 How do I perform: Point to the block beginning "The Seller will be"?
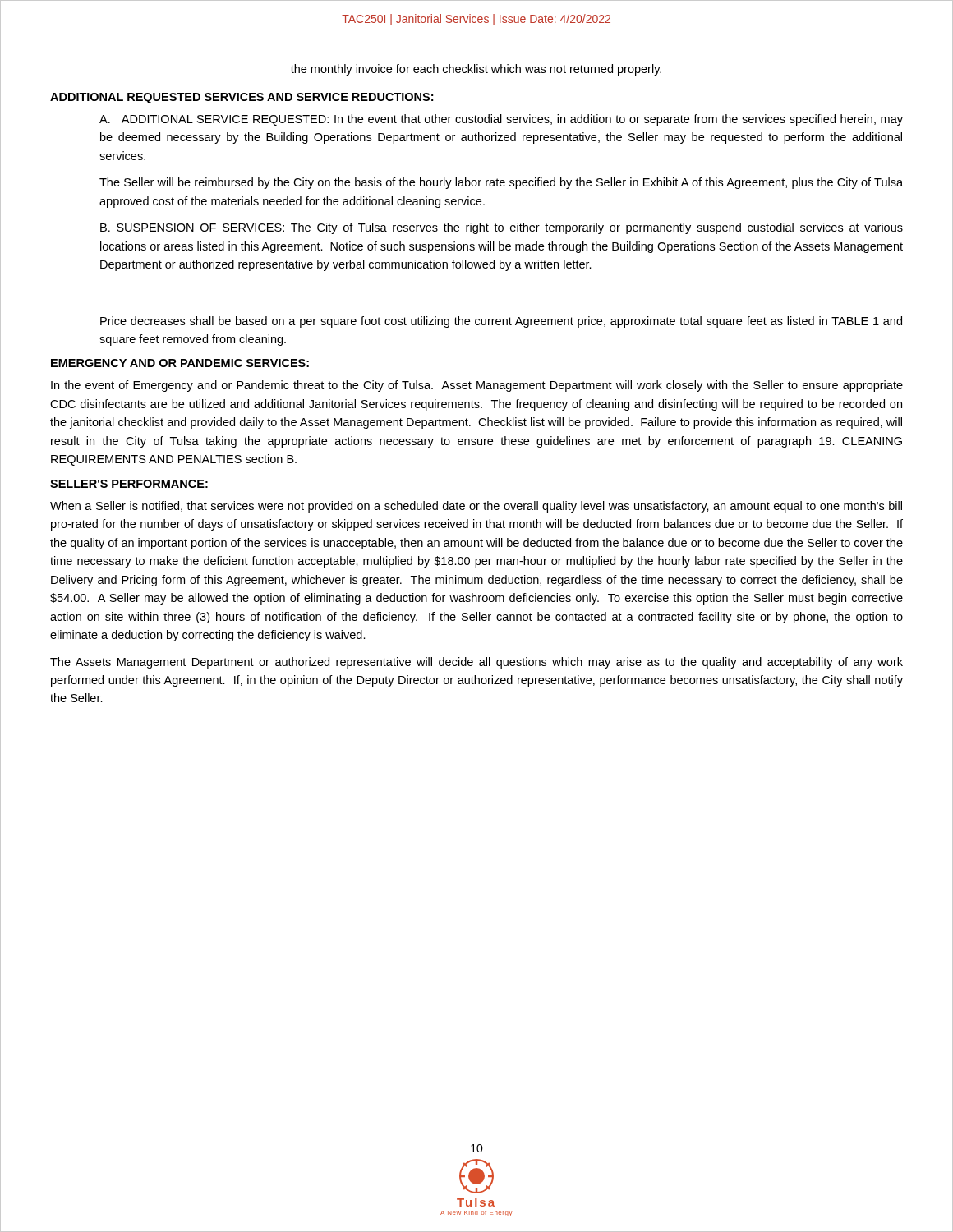(501, 192)
